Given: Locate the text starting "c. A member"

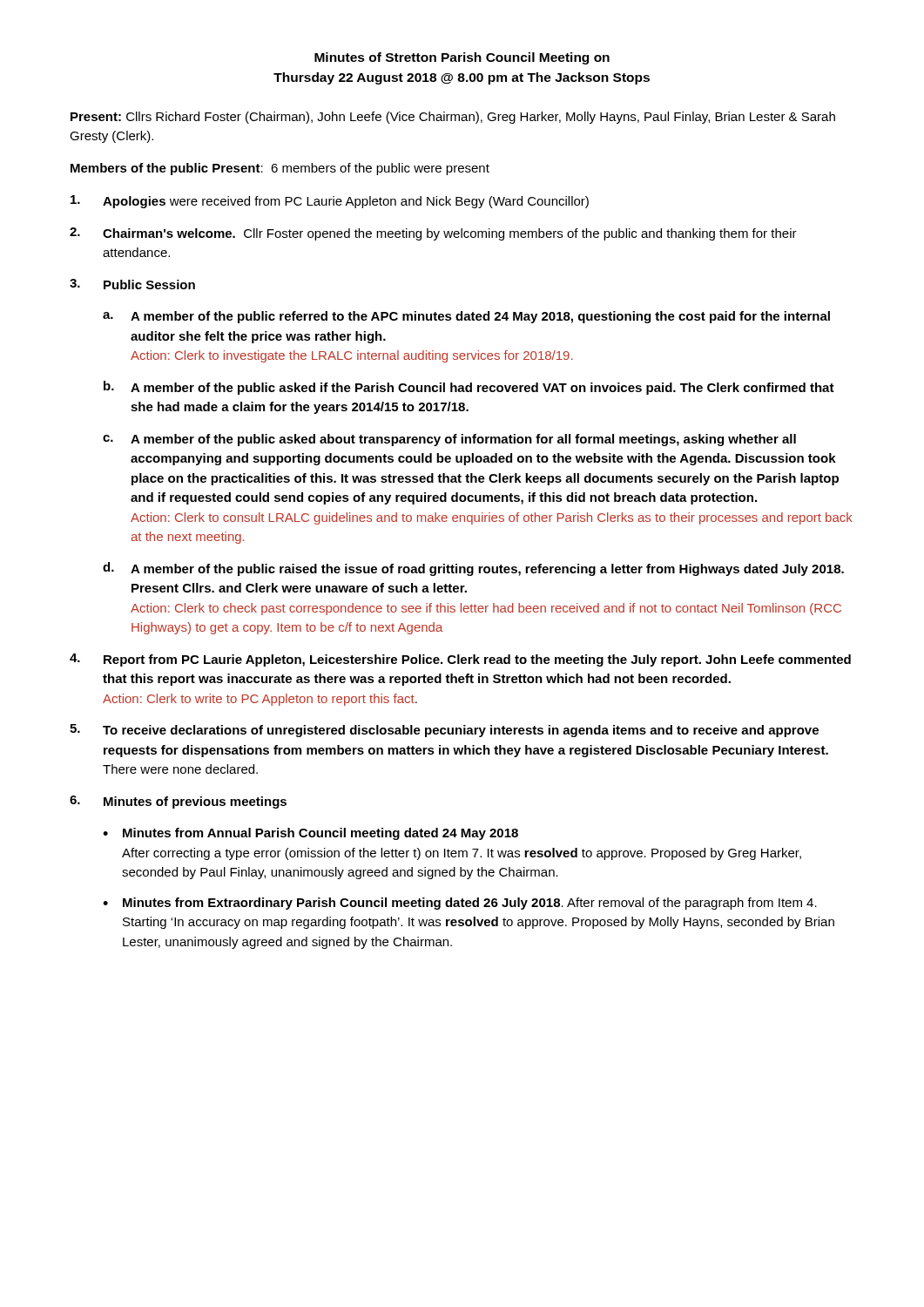Looking at the screenshot, I should (x=479, y=488).
